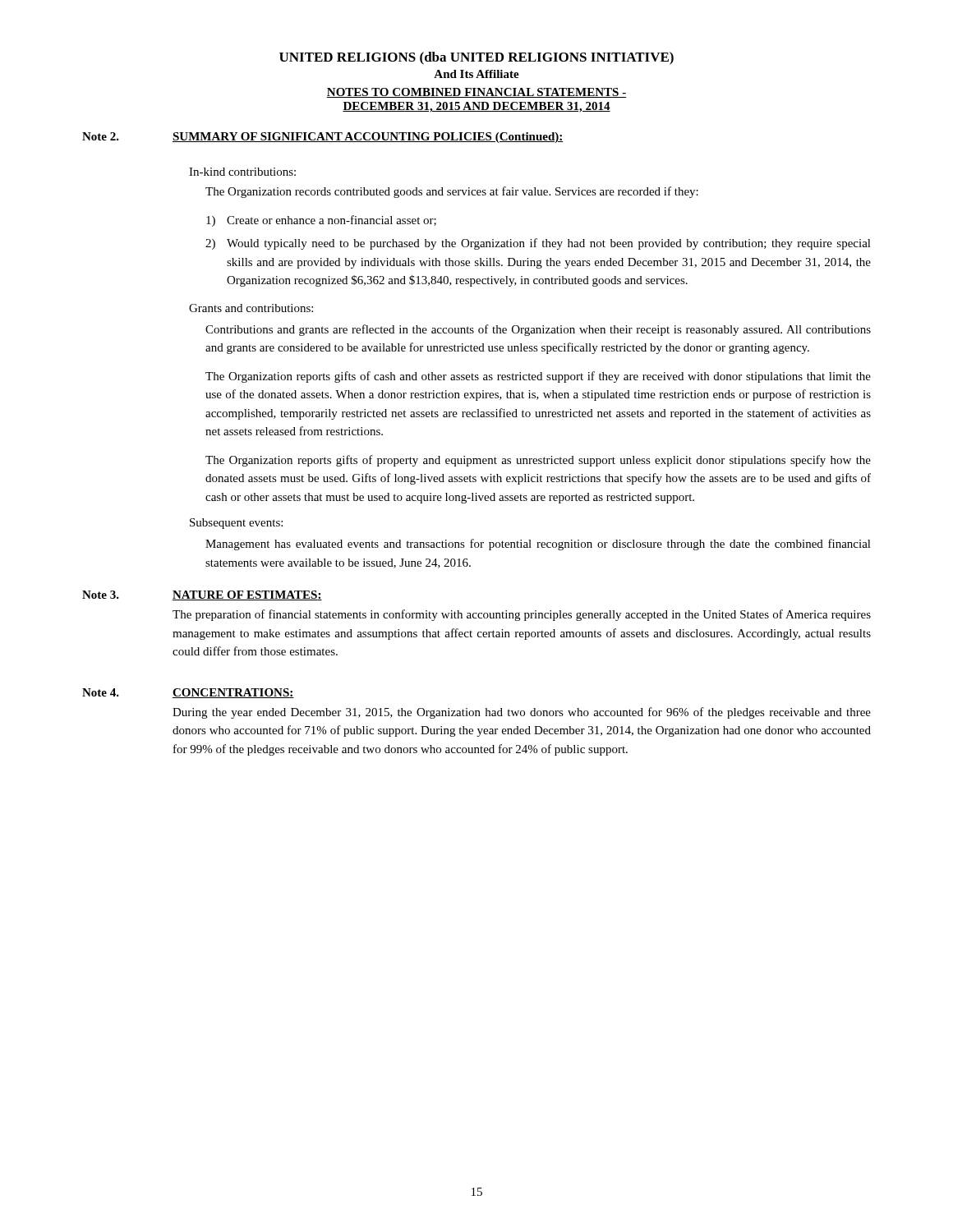Find the block on this page that starts "The preparation of financial statements"

coord(522,633)
